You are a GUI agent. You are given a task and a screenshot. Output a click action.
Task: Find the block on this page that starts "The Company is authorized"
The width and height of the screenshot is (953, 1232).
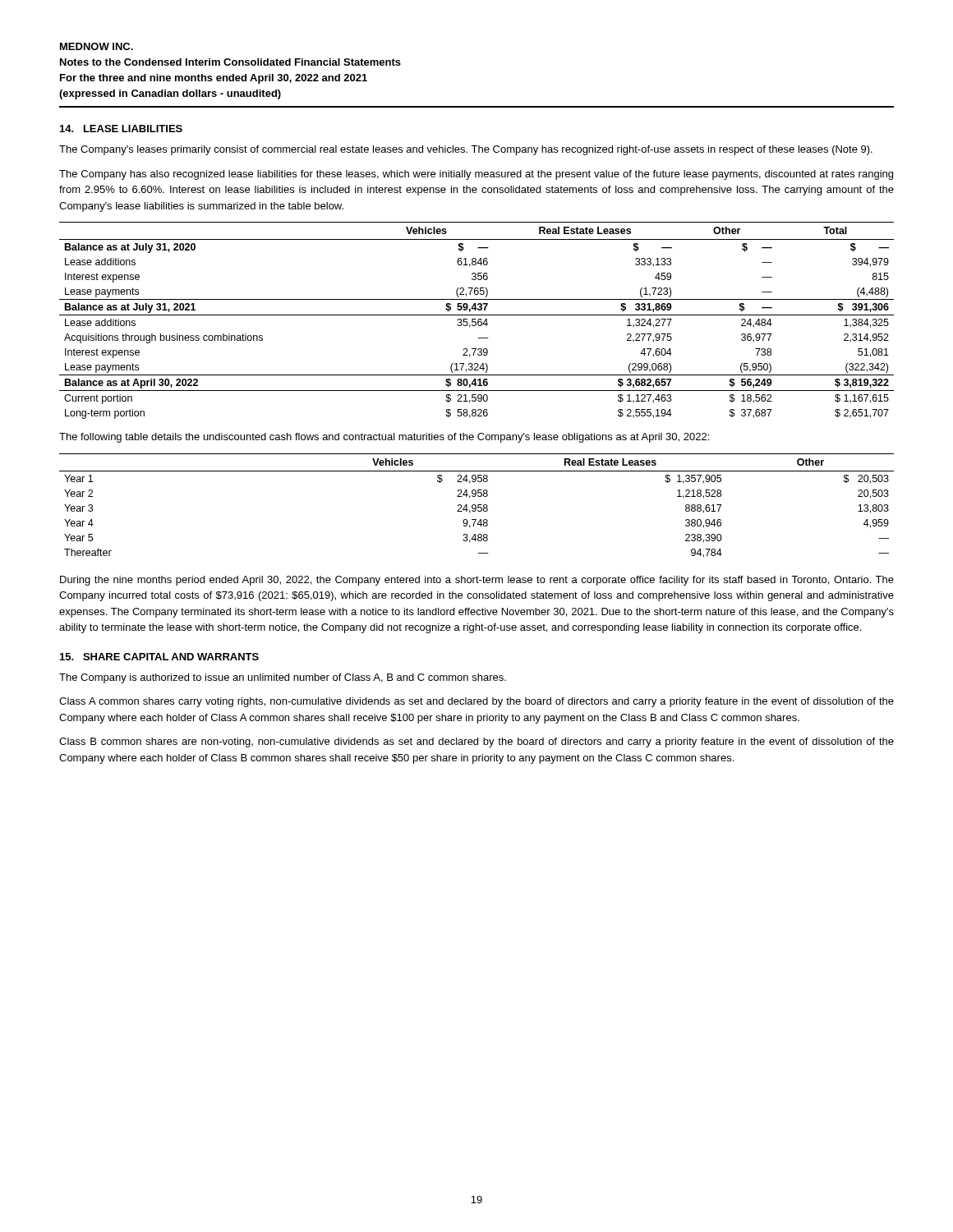[476, 677]
